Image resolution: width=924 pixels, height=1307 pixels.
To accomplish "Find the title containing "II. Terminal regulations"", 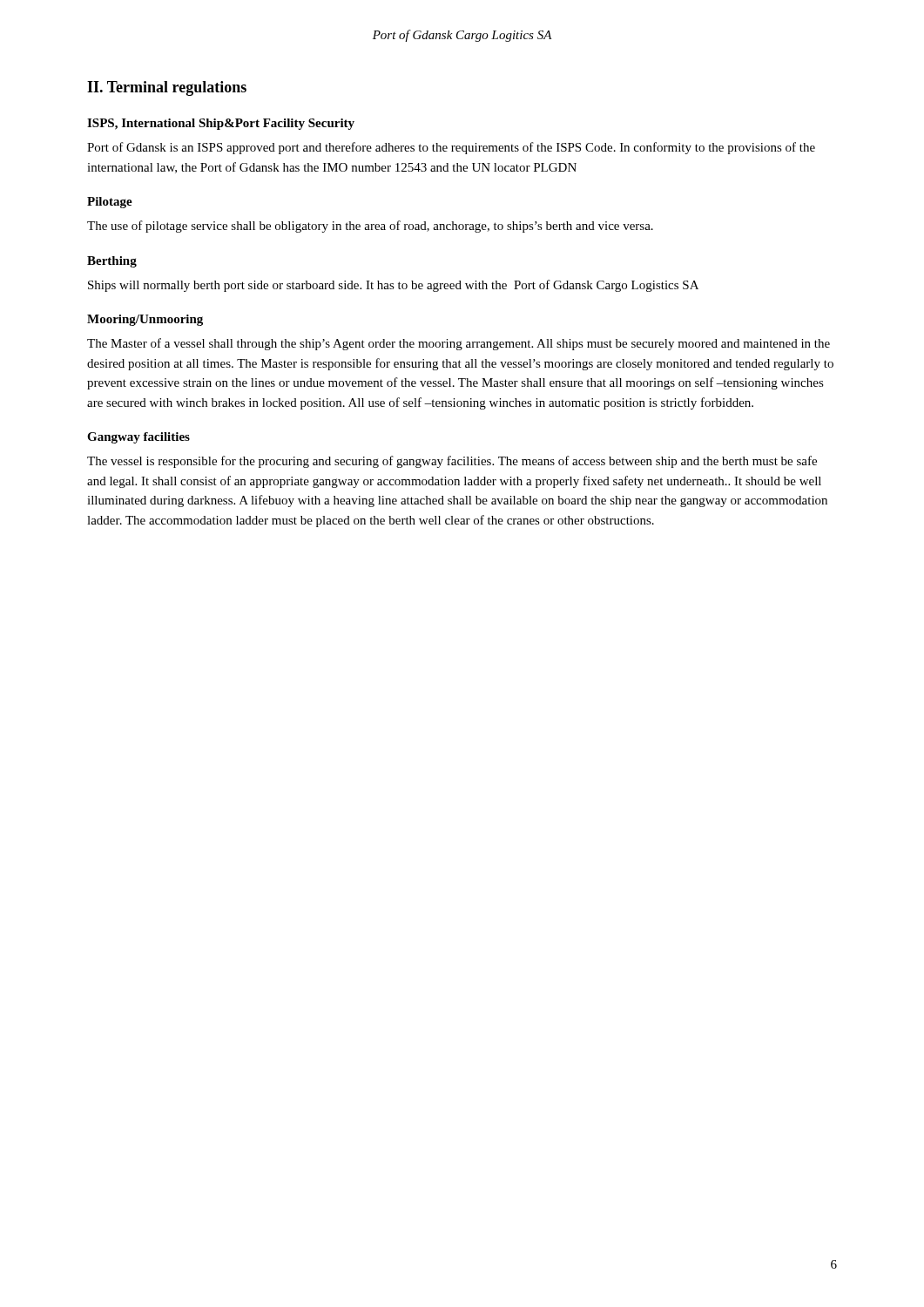I will [167, 87].
